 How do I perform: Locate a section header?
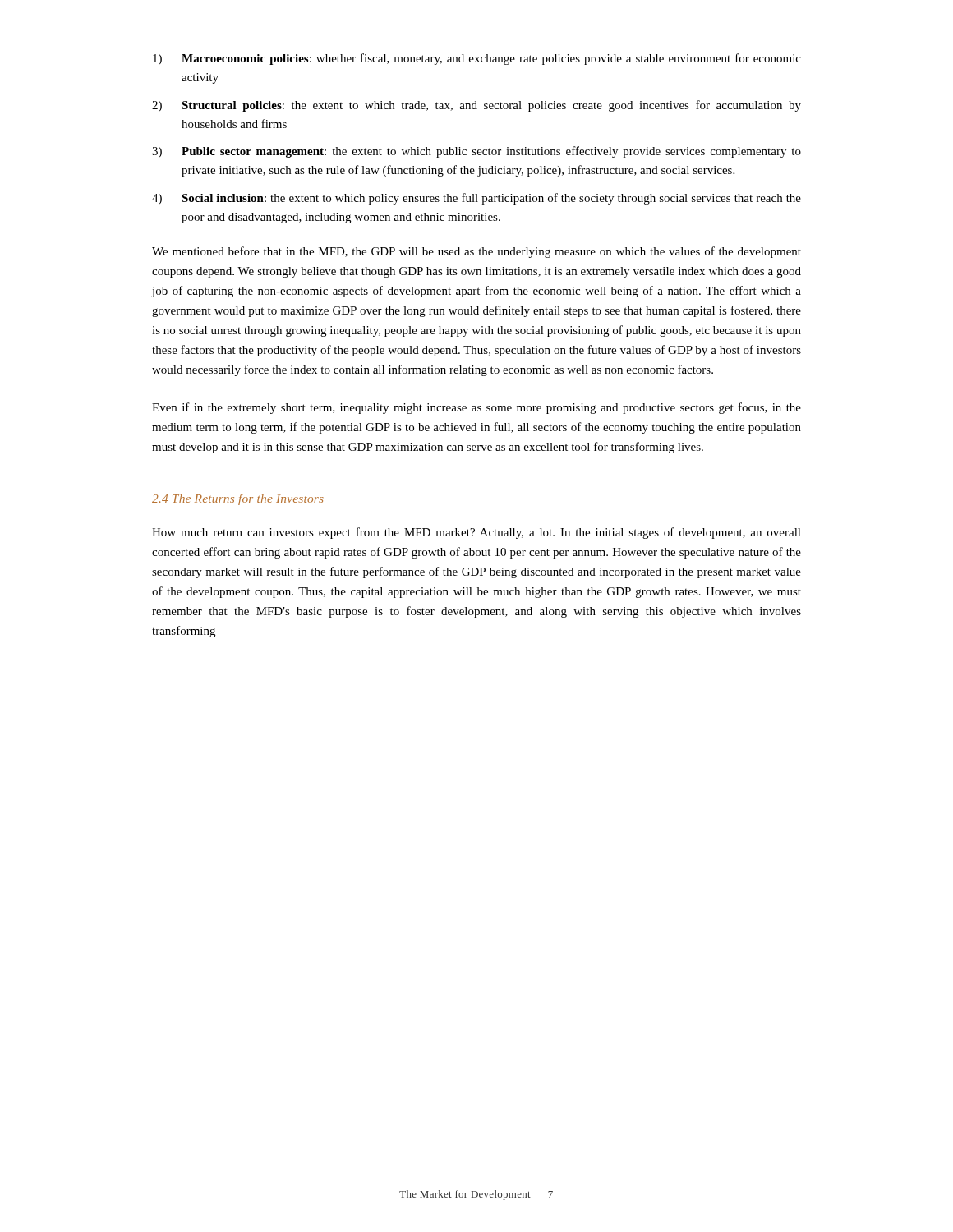pos(238,498)
